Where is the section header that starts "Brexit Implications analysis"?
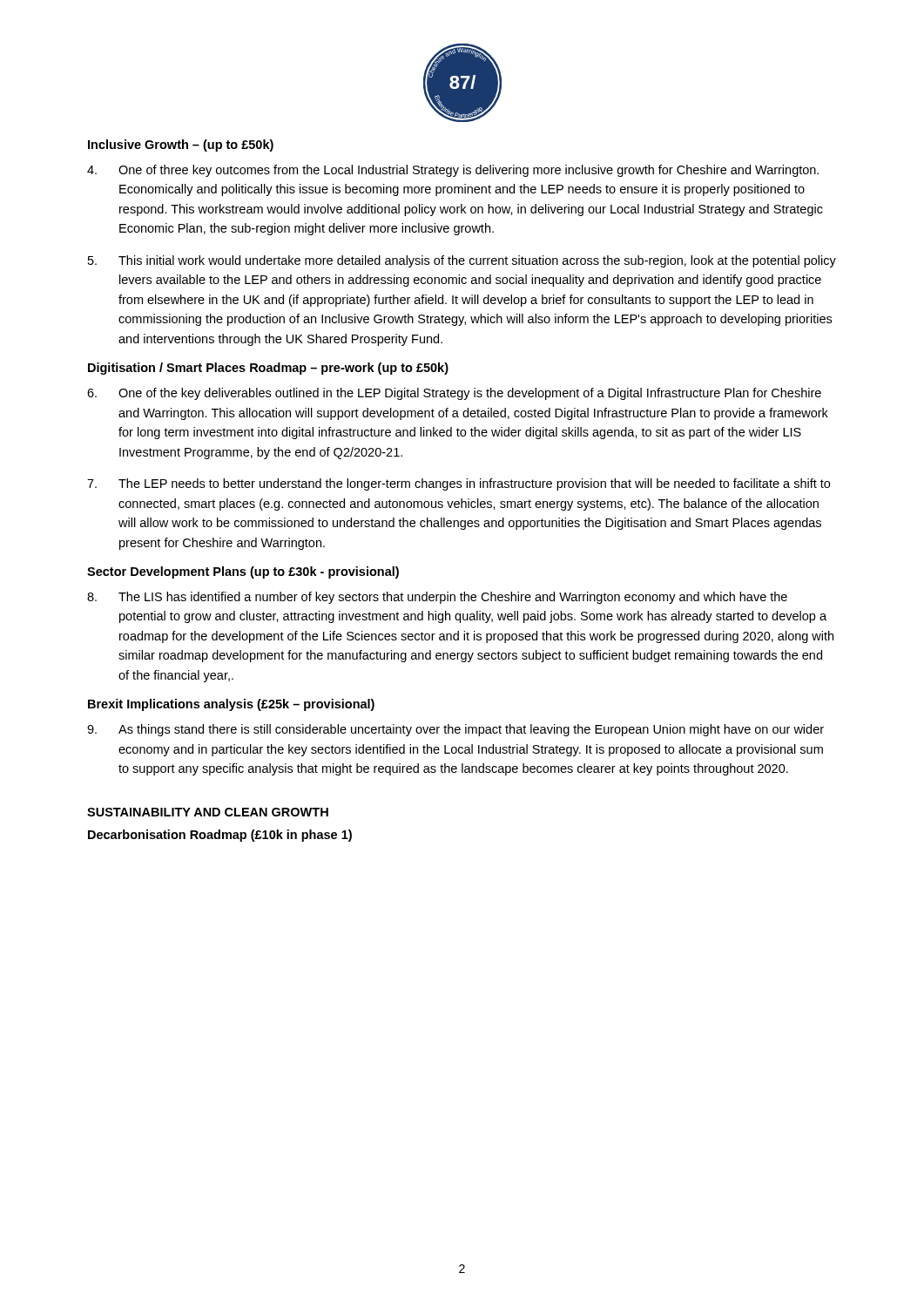Screen dimensions: 1307x924 (x=231, y=704)
